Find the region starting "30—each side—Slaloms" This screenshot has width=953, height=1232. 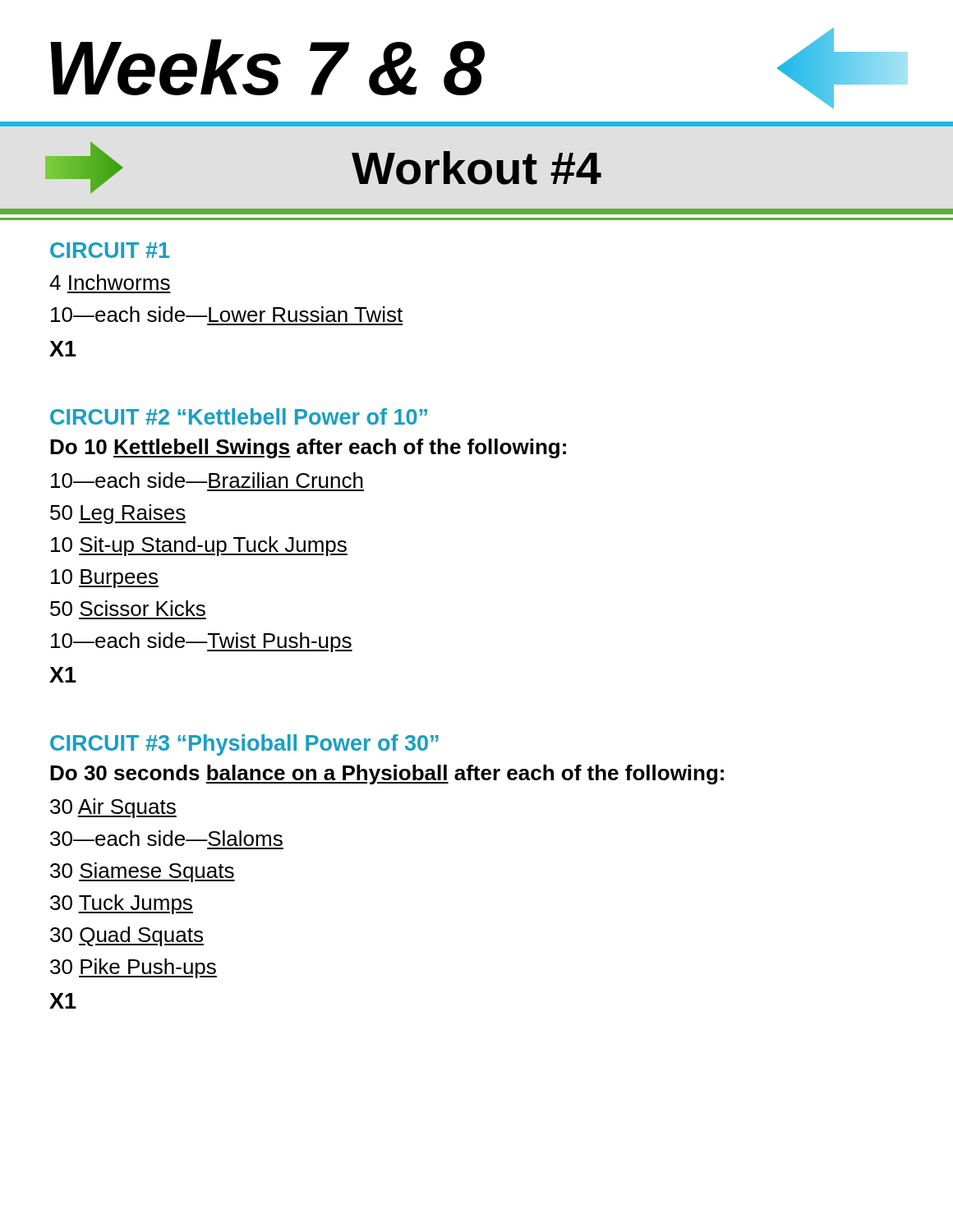coord(166,839)
